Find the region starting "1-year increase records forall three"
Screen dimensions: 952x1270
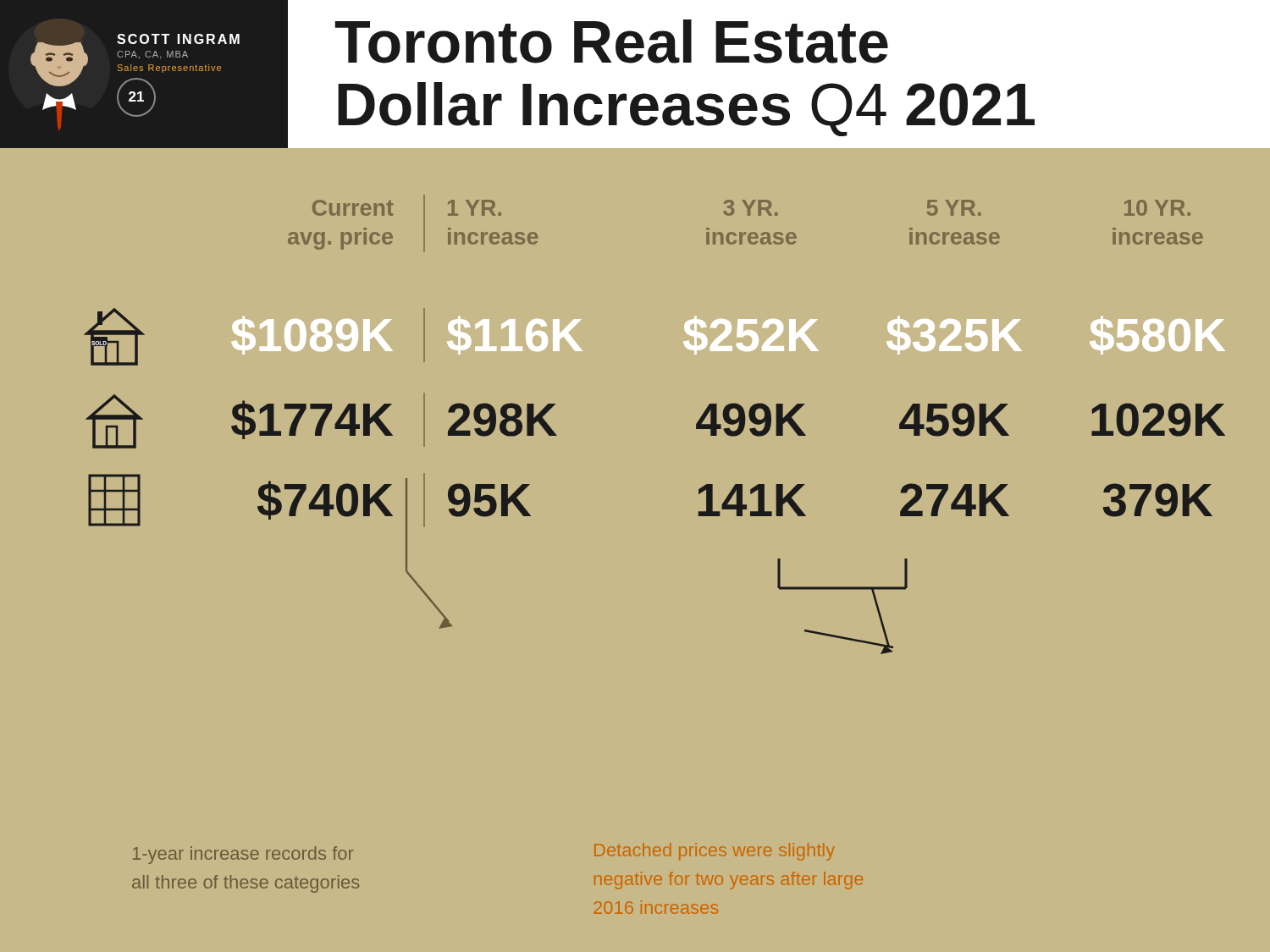(x=246, y=868)
